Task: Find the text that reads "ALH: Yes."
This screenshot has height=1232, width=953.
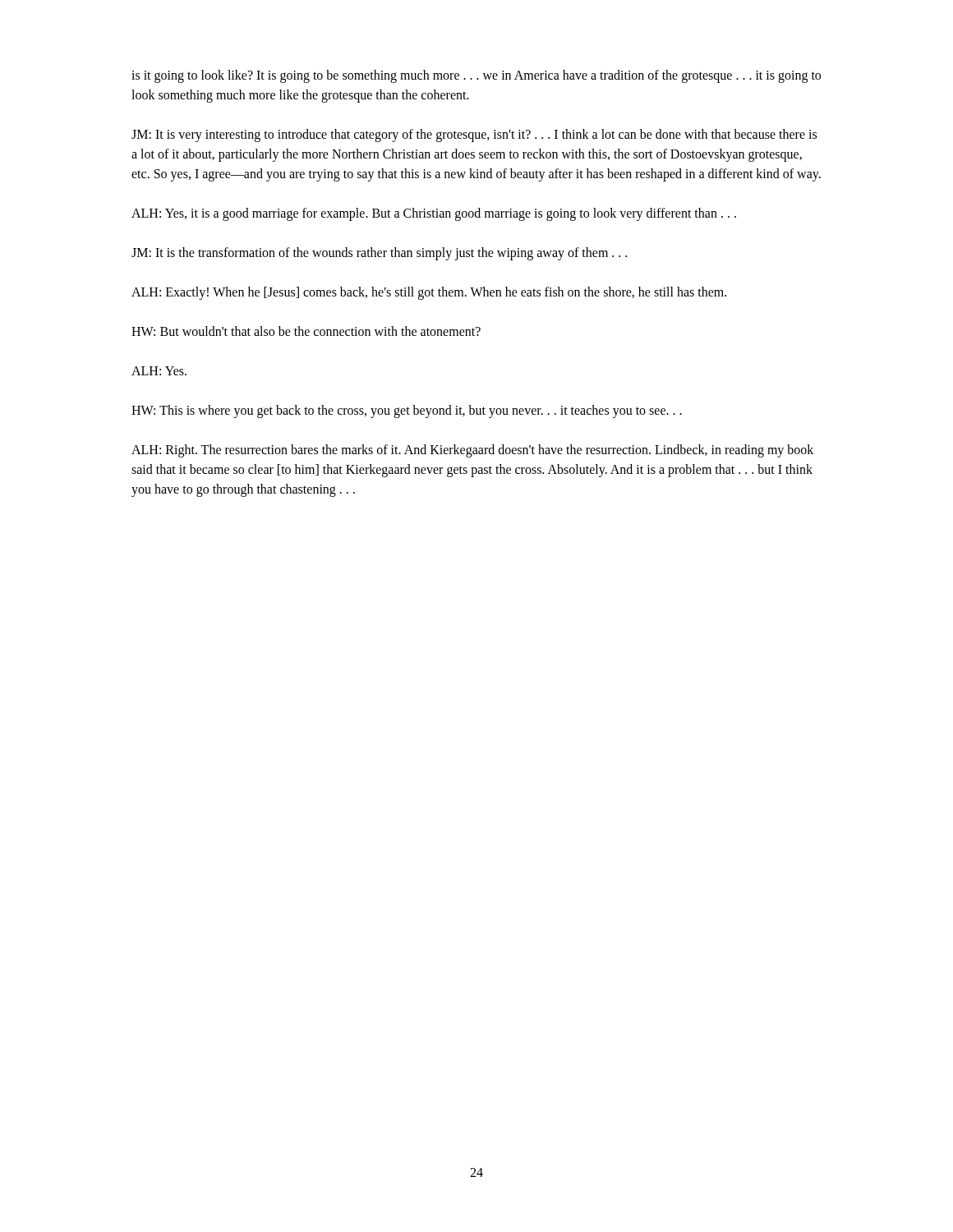Action: (x=159, y=371)
